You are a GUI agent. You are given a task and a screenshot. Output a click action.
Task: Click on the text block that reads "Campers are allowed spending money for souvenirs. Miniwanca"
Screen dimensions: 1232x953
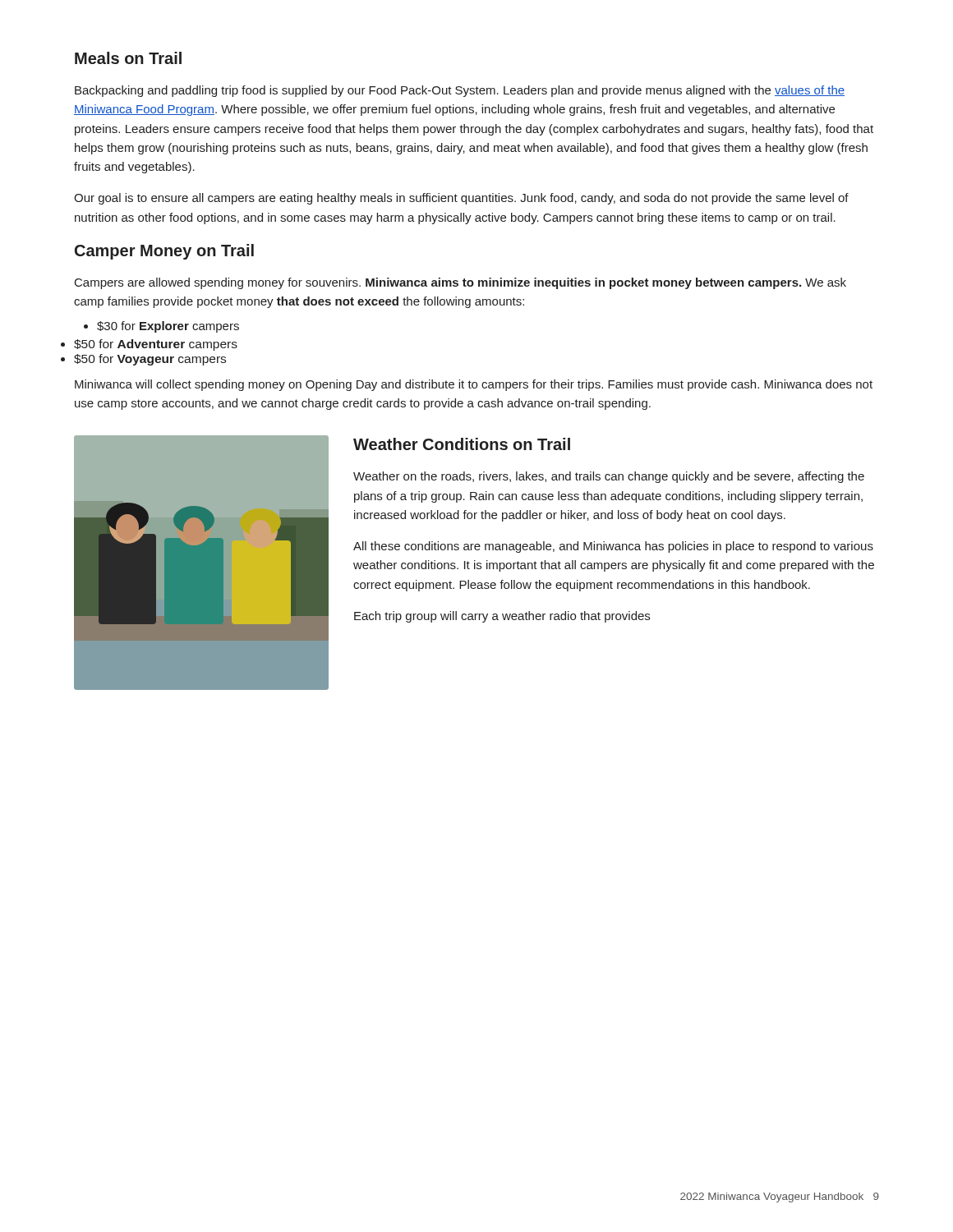476,292
